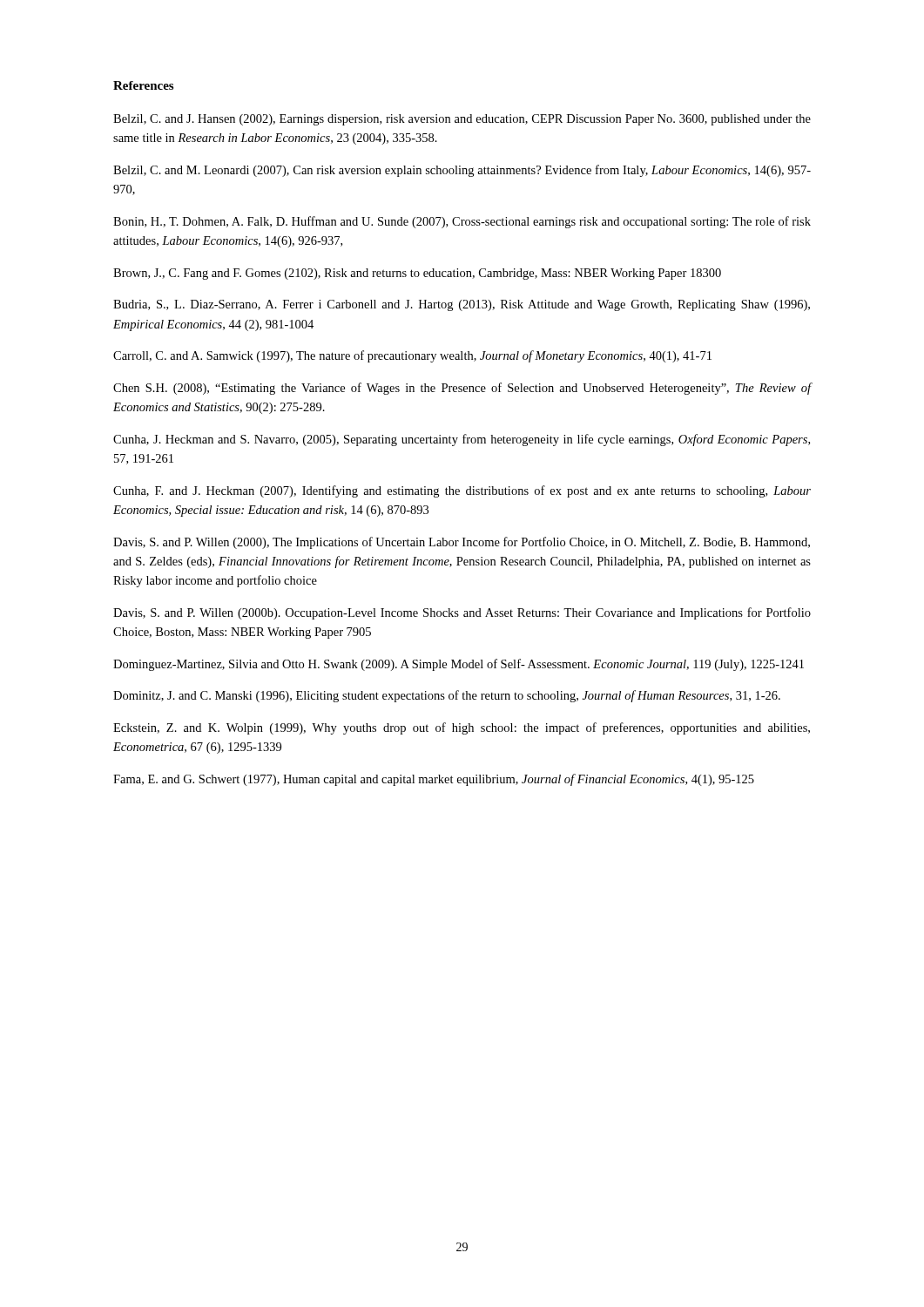Select the region starting "Fama, E. and G. Schwert (1977), Human capital"

click(434, 779)
